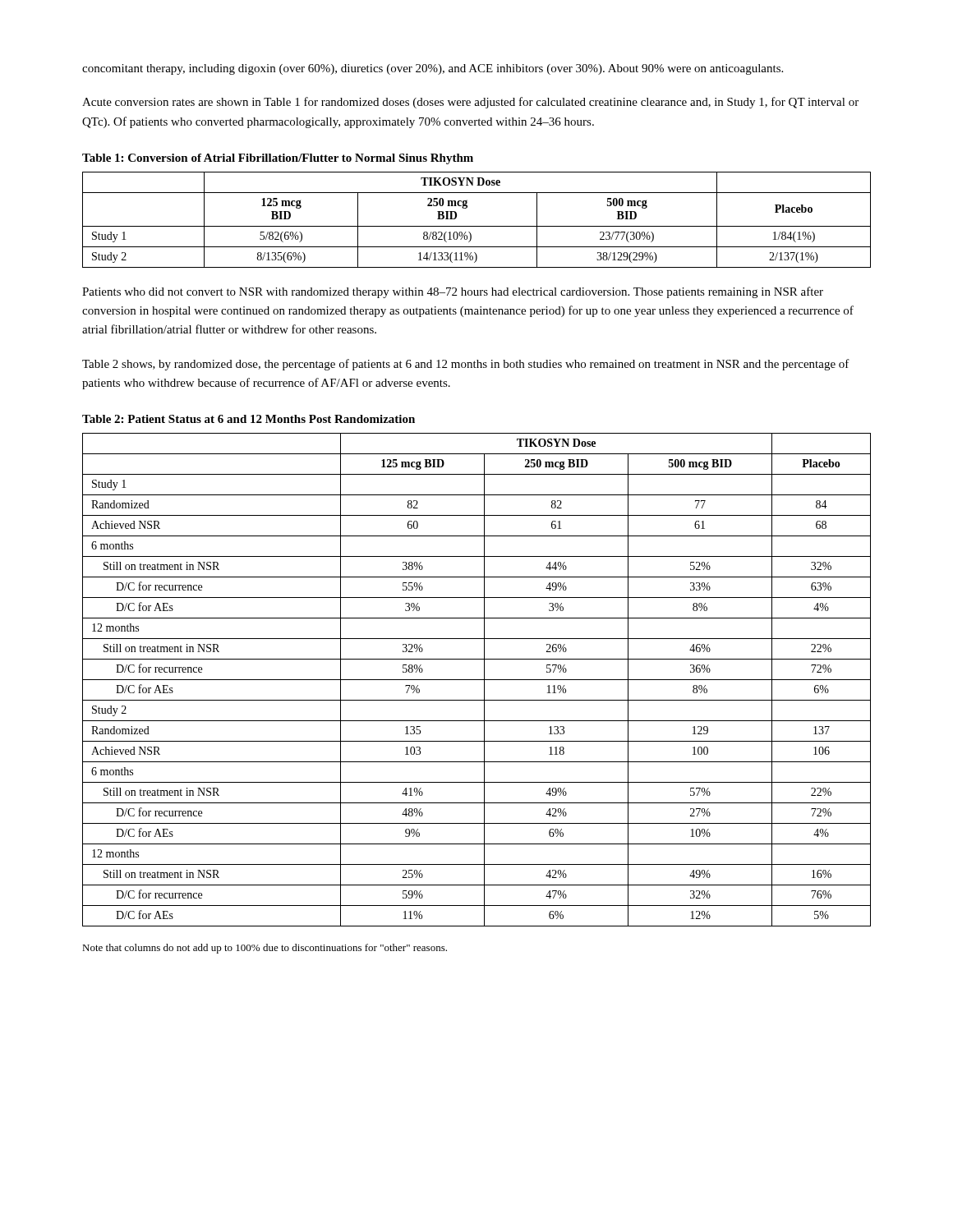Find the caption that reads "Table 2: Patient Status at 6"
Screen dimensions: 1232x953
[249, 419]
